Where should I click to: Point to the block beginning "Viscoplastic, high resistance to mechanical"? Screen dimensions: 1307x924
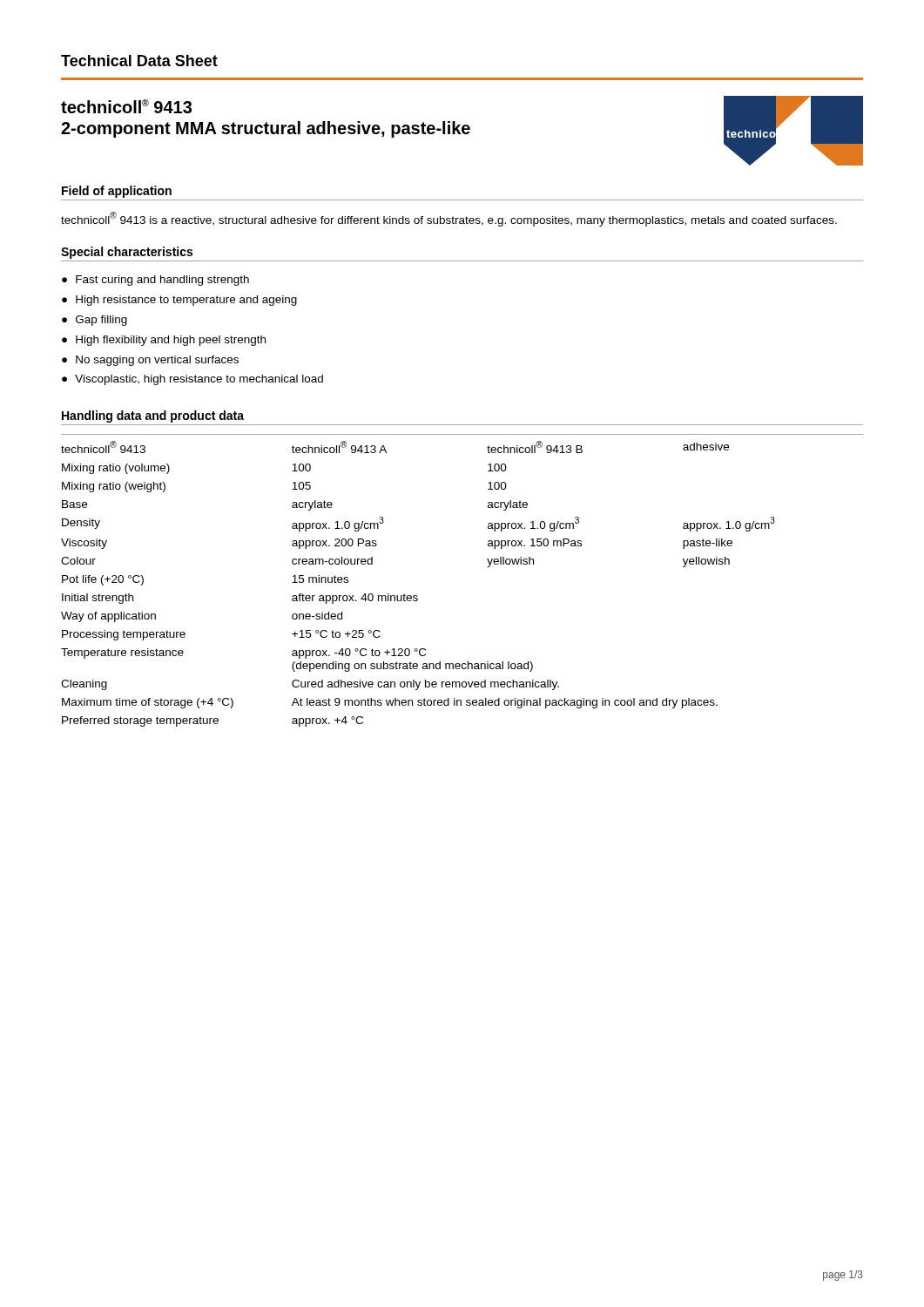click(192, 380)
